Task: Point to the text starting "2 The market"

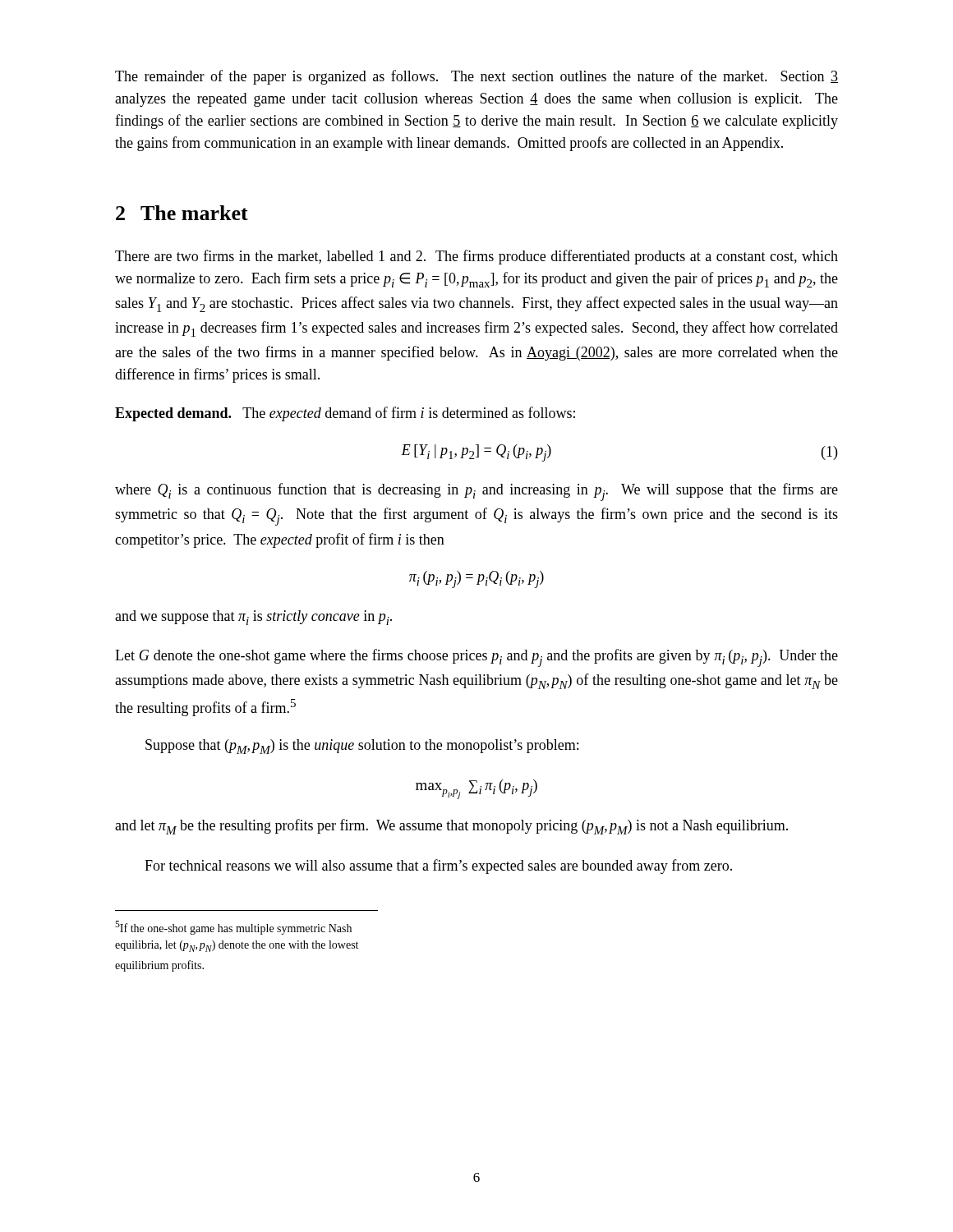Action: [x=181, y=213]
